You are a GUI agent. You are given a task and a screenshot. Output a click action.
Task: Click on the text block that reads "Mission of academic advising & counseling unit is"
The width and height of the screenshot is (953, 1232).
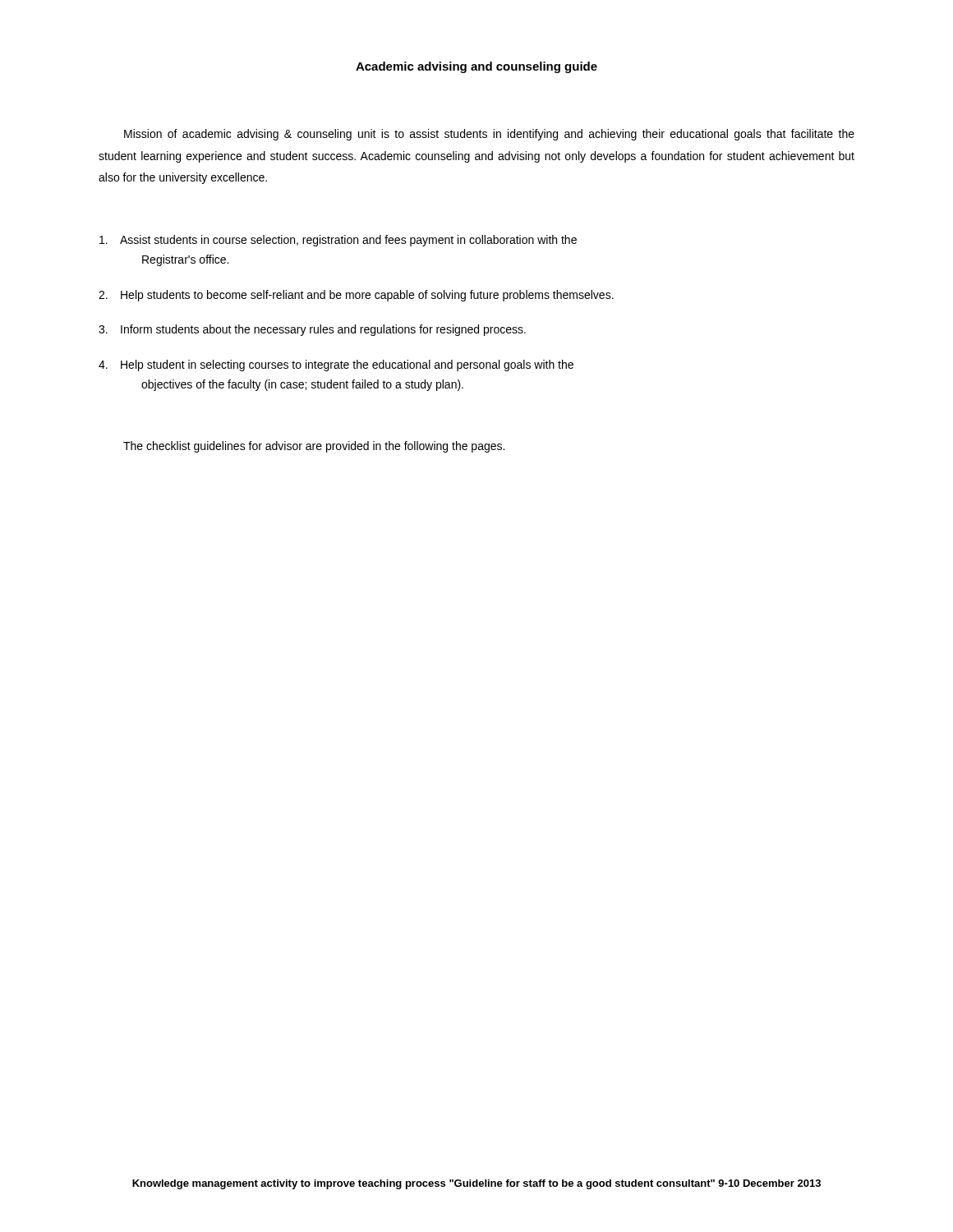pyautogui.click(x=476, y=156)
